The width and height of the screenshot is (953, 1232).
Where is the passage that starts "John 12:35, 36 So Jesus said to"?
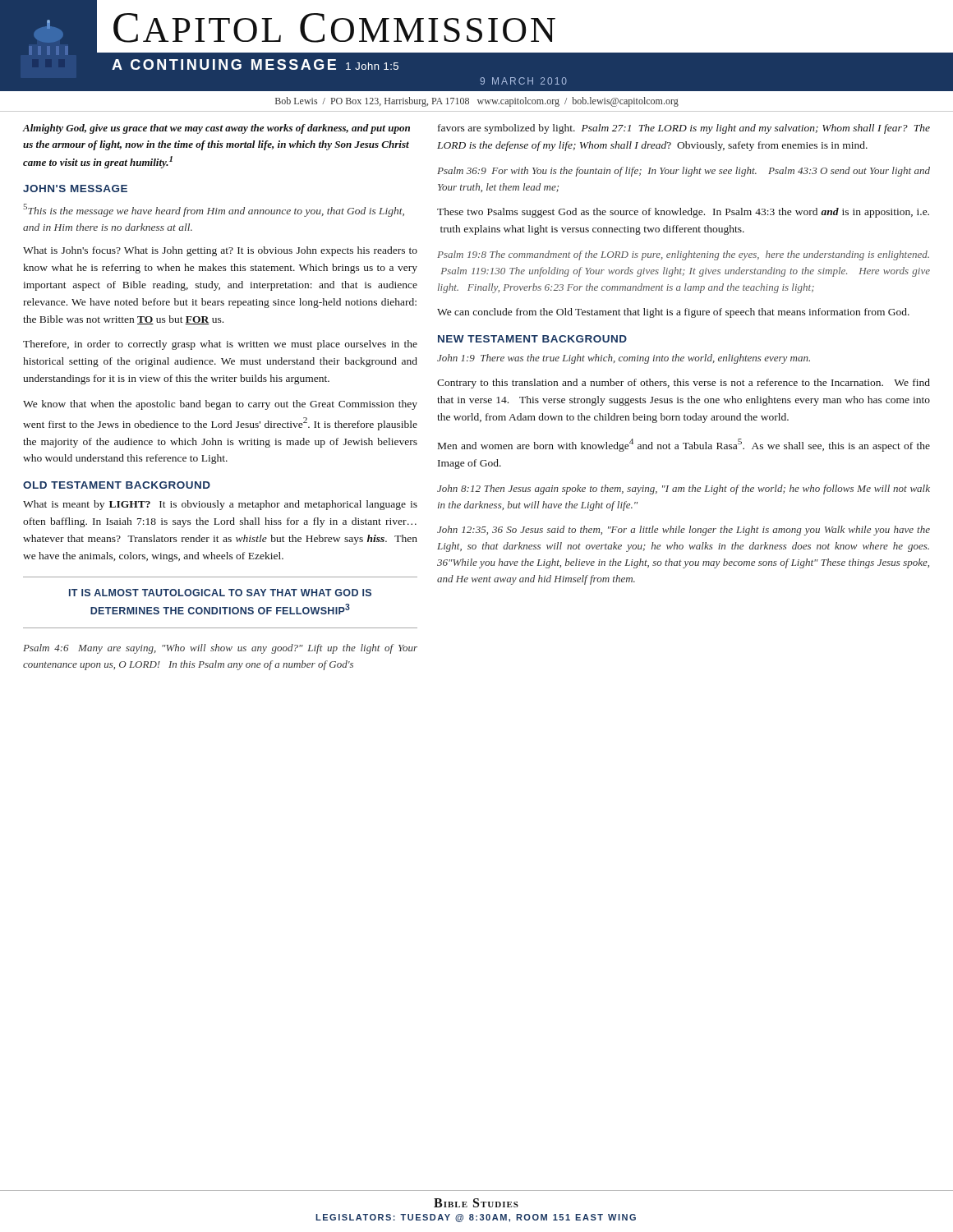(684, 554)
